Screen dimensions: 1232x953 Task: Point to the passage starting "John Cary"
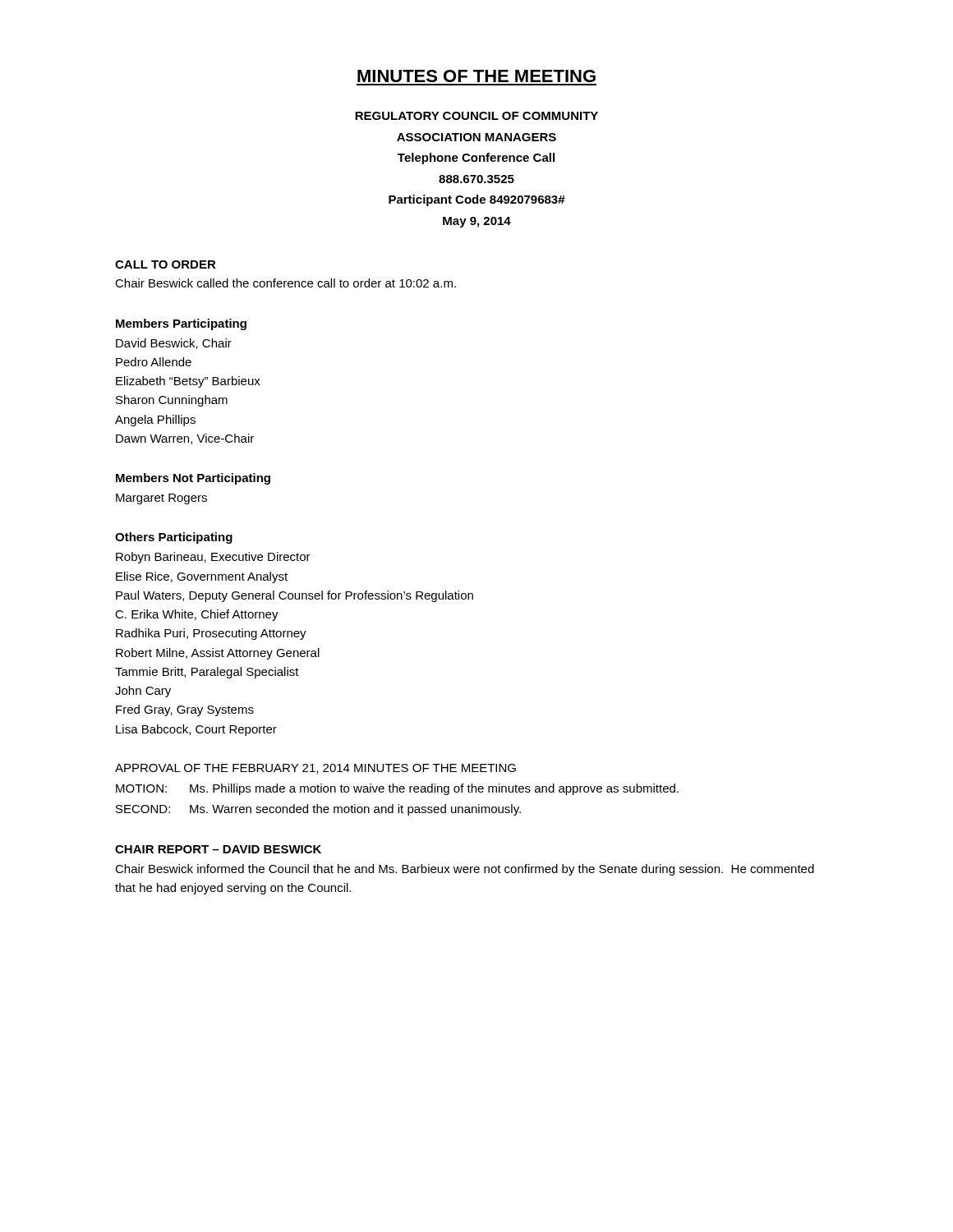[x=143, y=690]
